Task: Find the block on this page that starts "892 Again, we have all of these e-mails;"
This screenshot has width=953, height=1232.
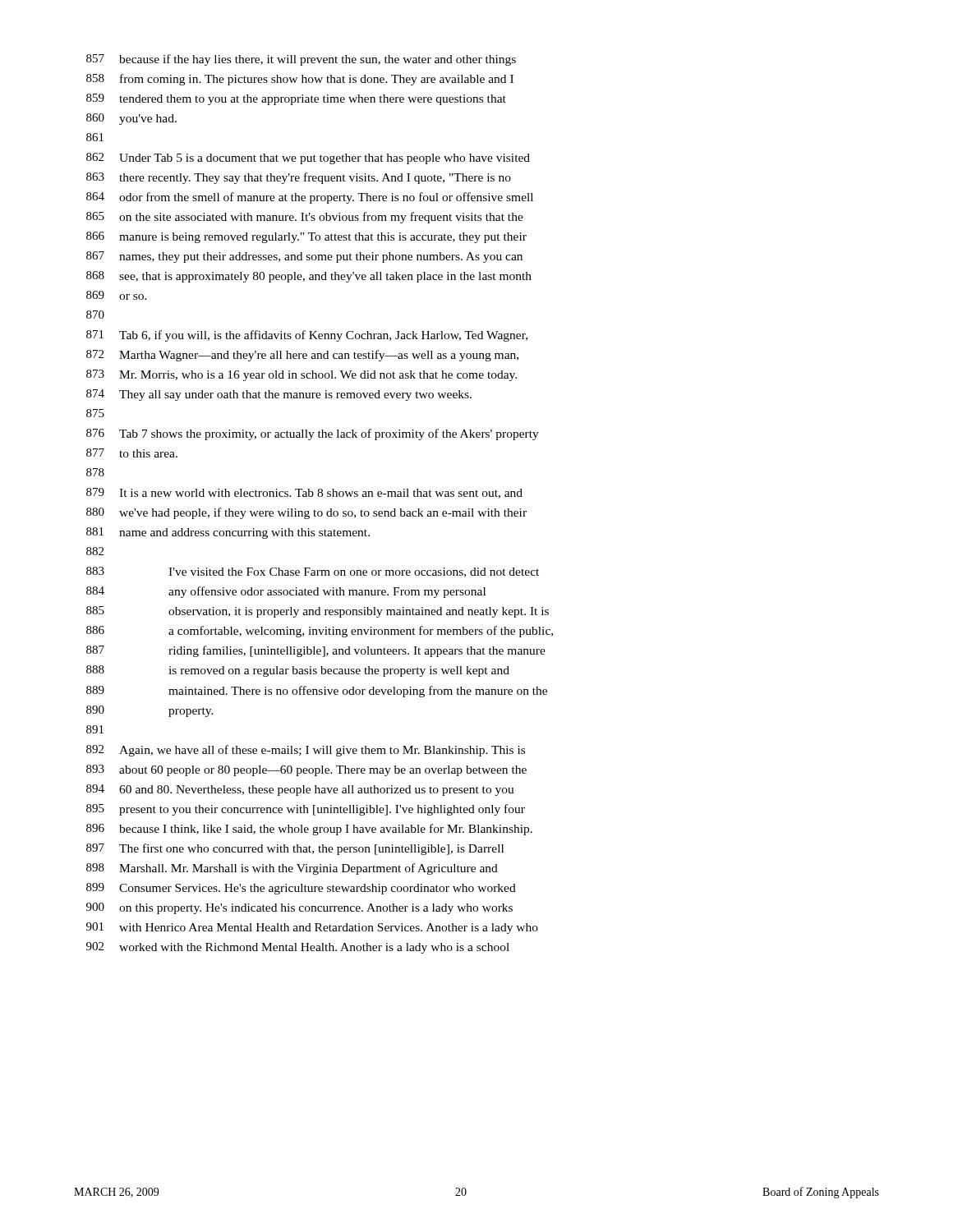Action: [476, 848]
